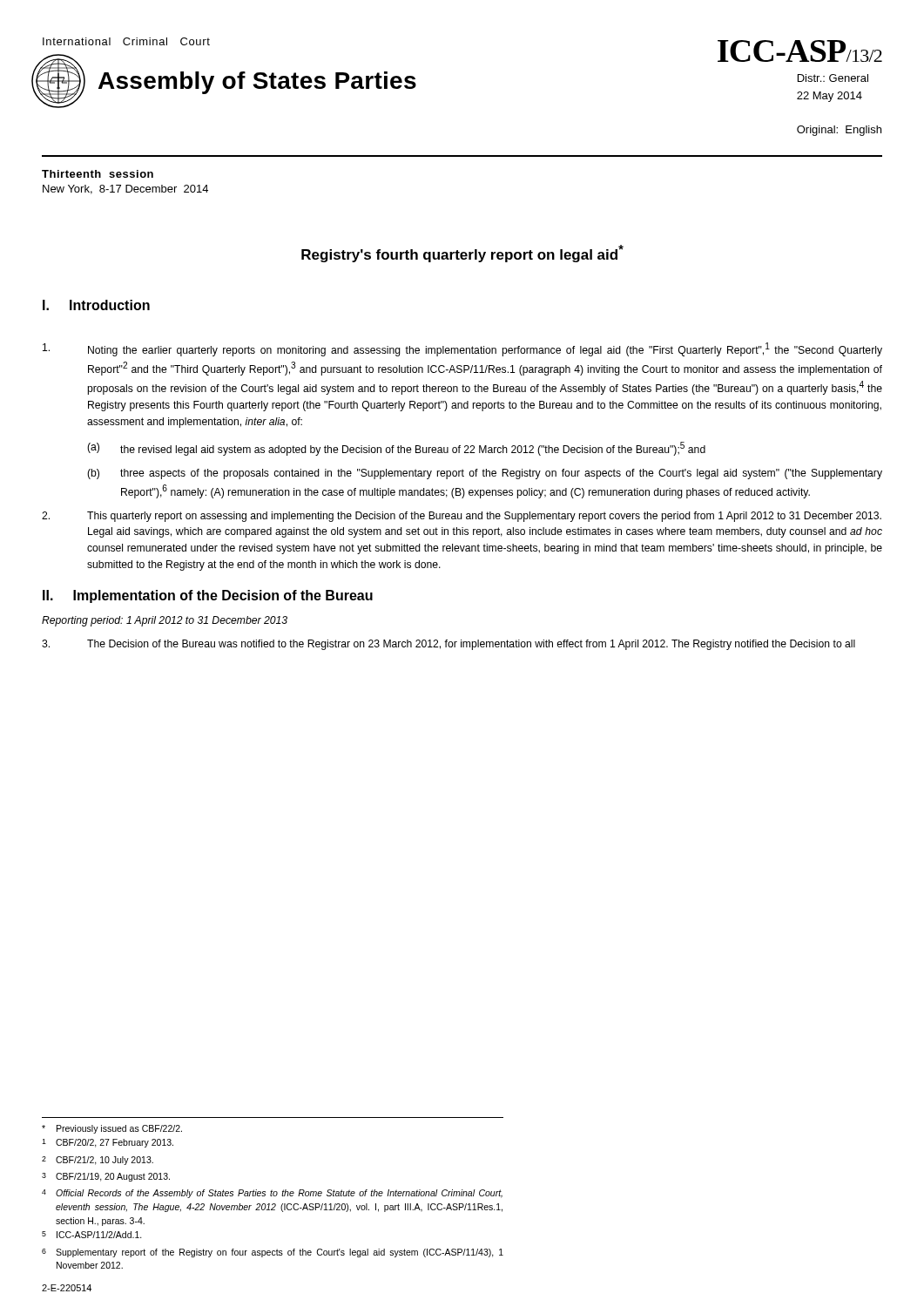Navigate to the text block starting "This quarterly report on assessing and"
Screen dimensions: 1307x924
462,541
